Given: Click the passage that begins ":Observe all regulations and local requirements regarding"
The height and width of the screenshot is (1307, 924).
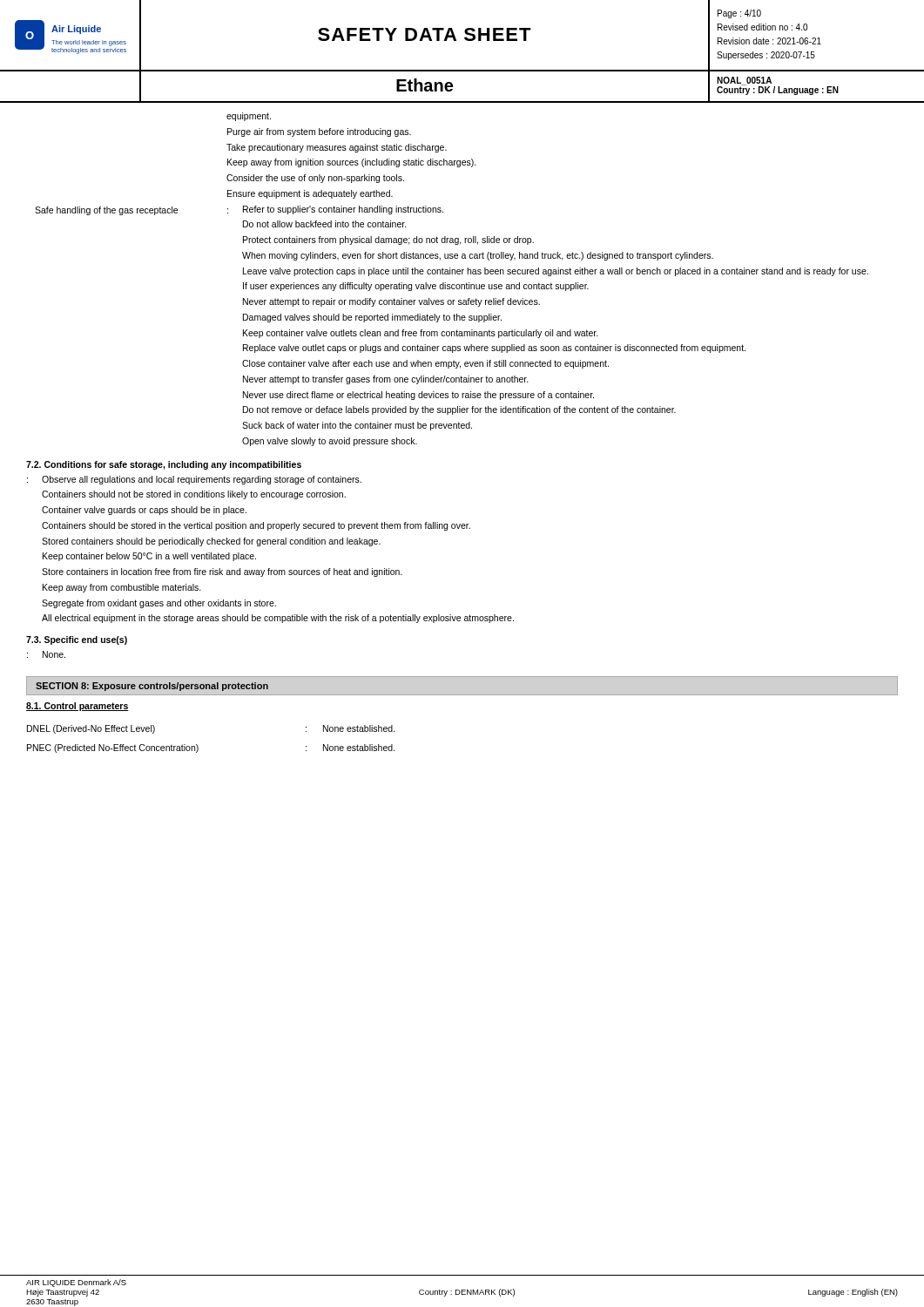Looking at the screenshot, I should (194, 480).
